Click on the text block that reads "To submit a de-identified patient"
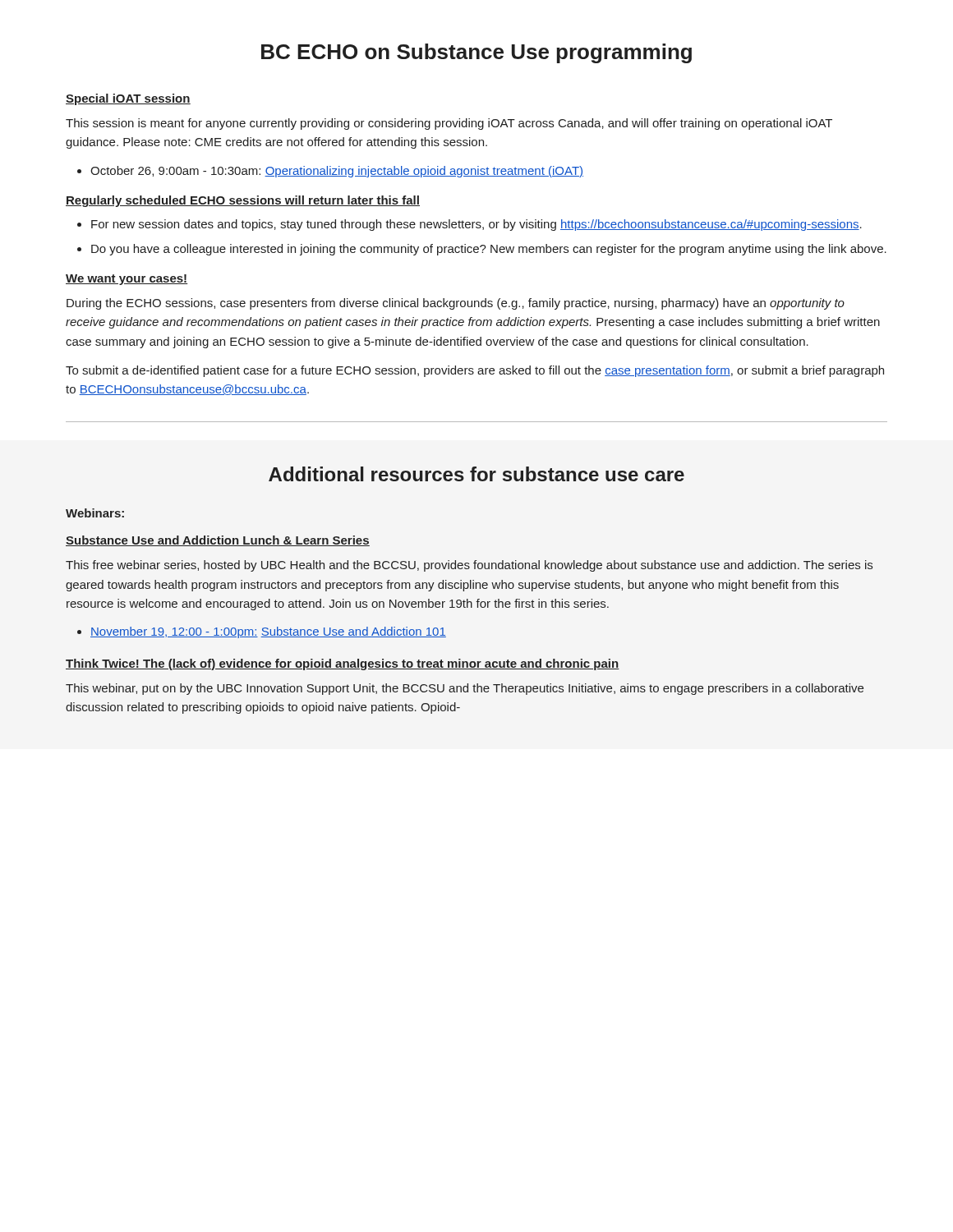Screen dimensions: 1232x953 (476, 379)
